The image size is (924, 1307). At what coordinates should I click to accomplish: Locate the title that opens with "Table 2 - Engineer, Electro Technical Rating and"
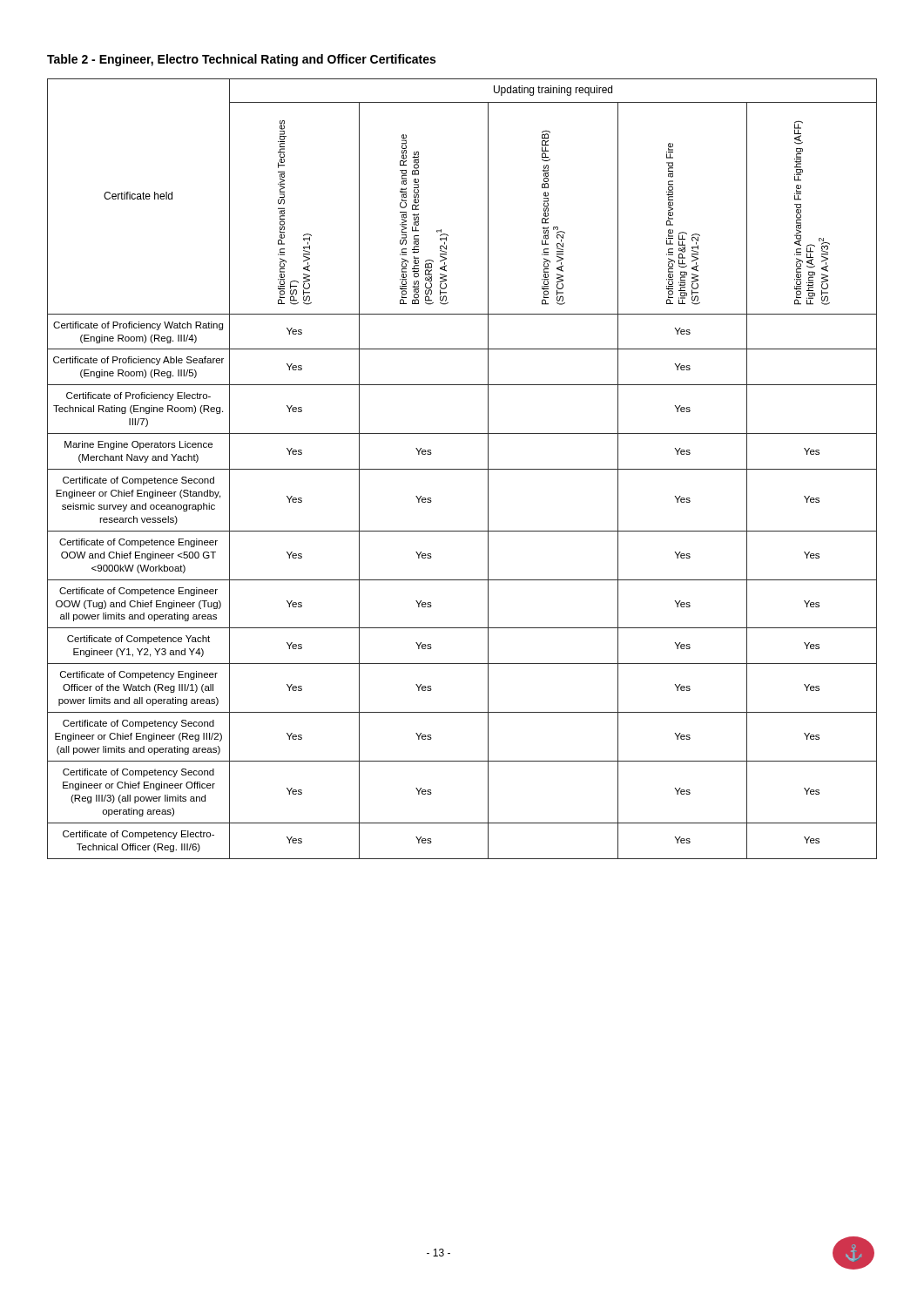tap(242, 59)
